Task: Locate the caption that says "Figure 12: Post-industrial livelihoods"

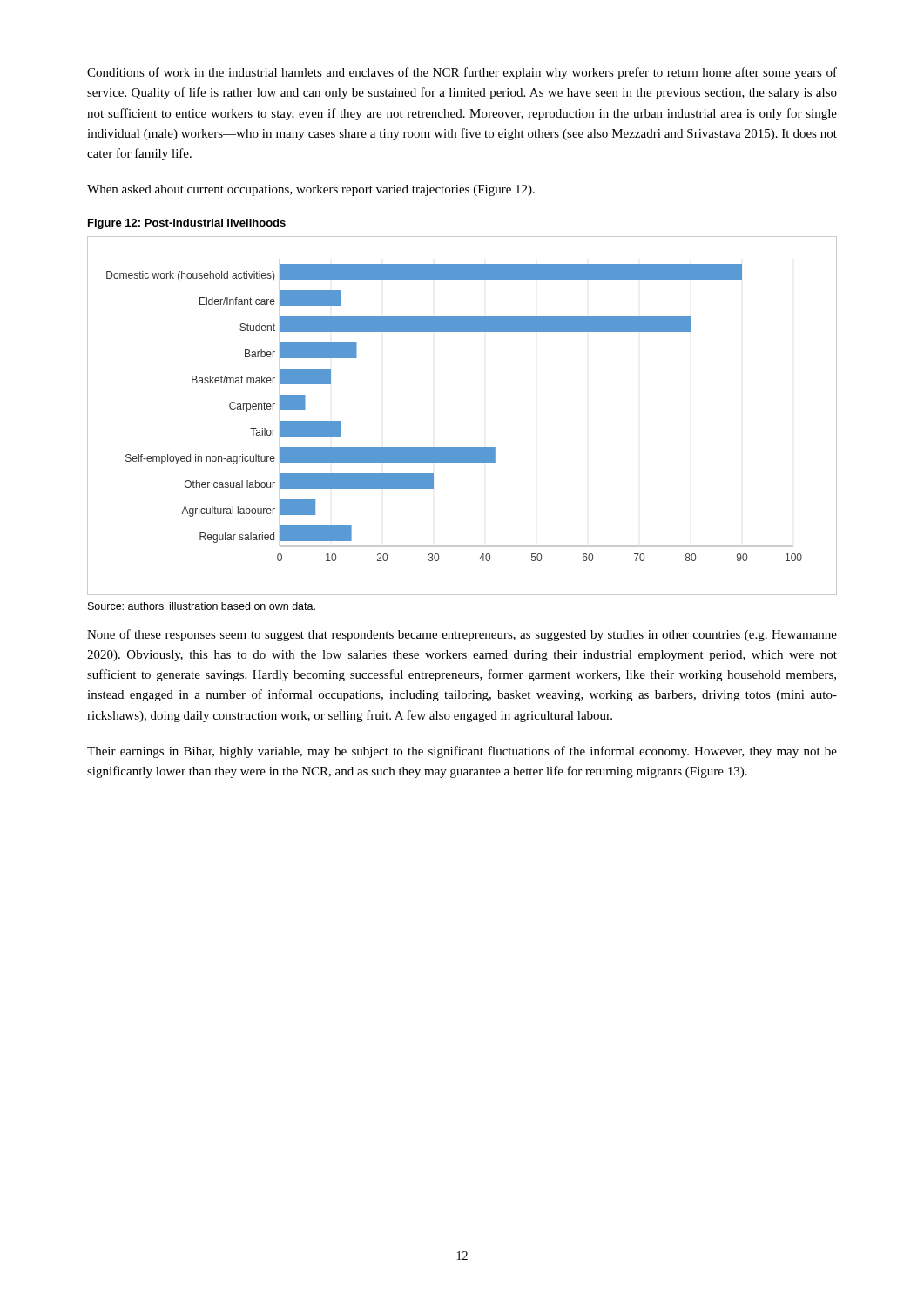Action: [x=187, y=222]
